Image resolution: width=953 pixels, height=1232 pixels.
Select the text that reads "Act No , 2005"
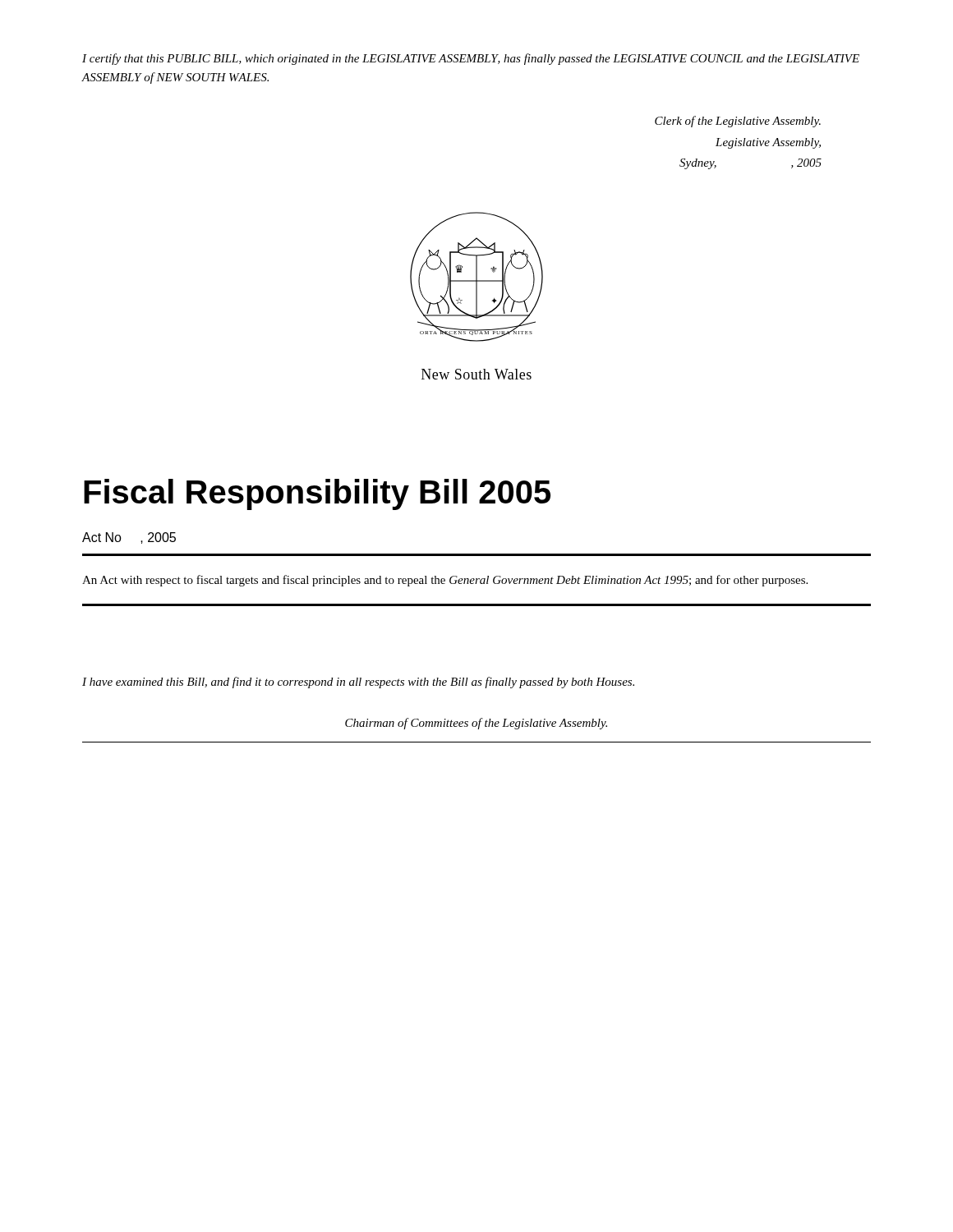pyautogui.click(x=99, y=538)
